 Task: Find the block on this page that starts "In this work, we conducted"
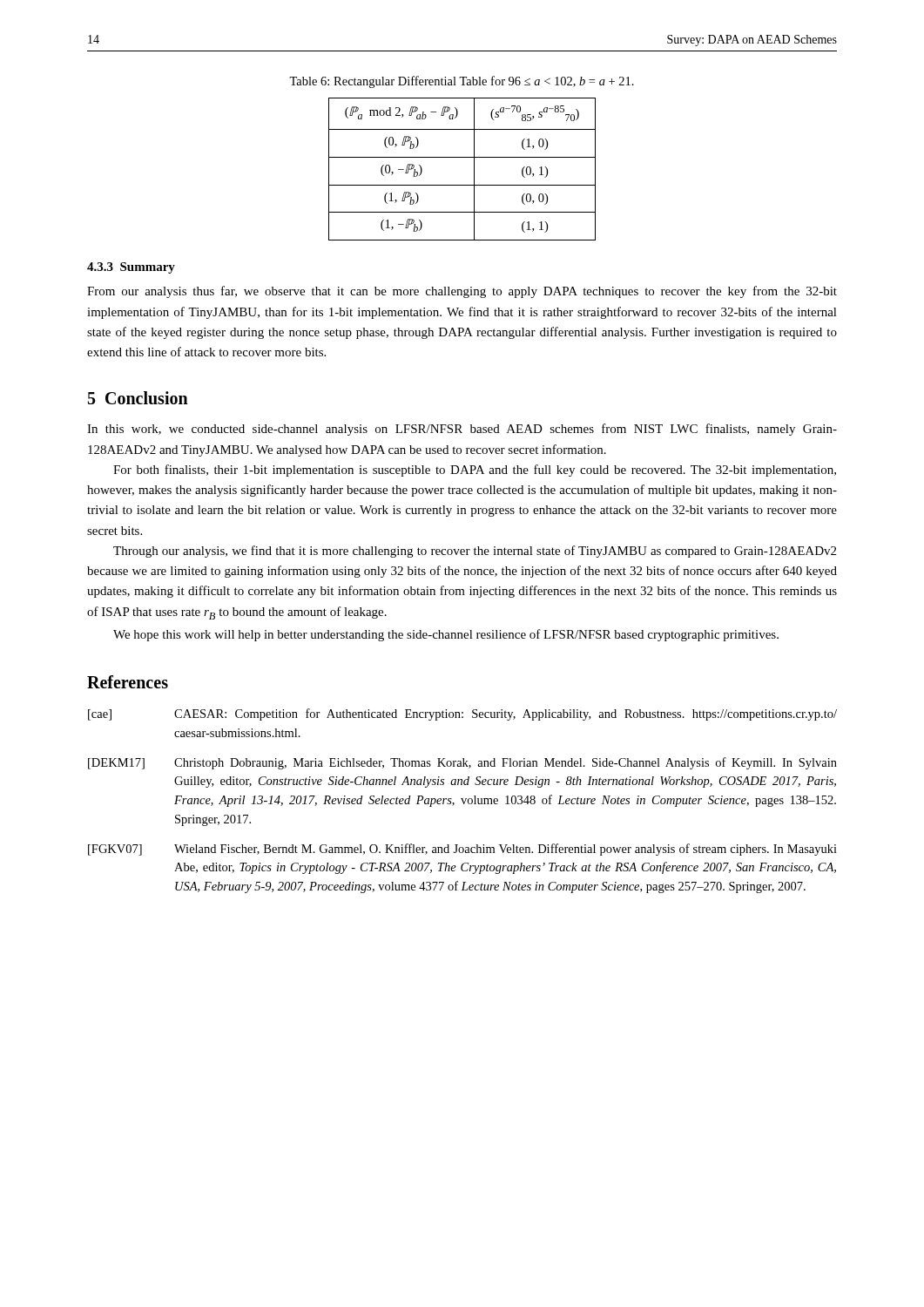pyautogui.click(x=462, y=439)
